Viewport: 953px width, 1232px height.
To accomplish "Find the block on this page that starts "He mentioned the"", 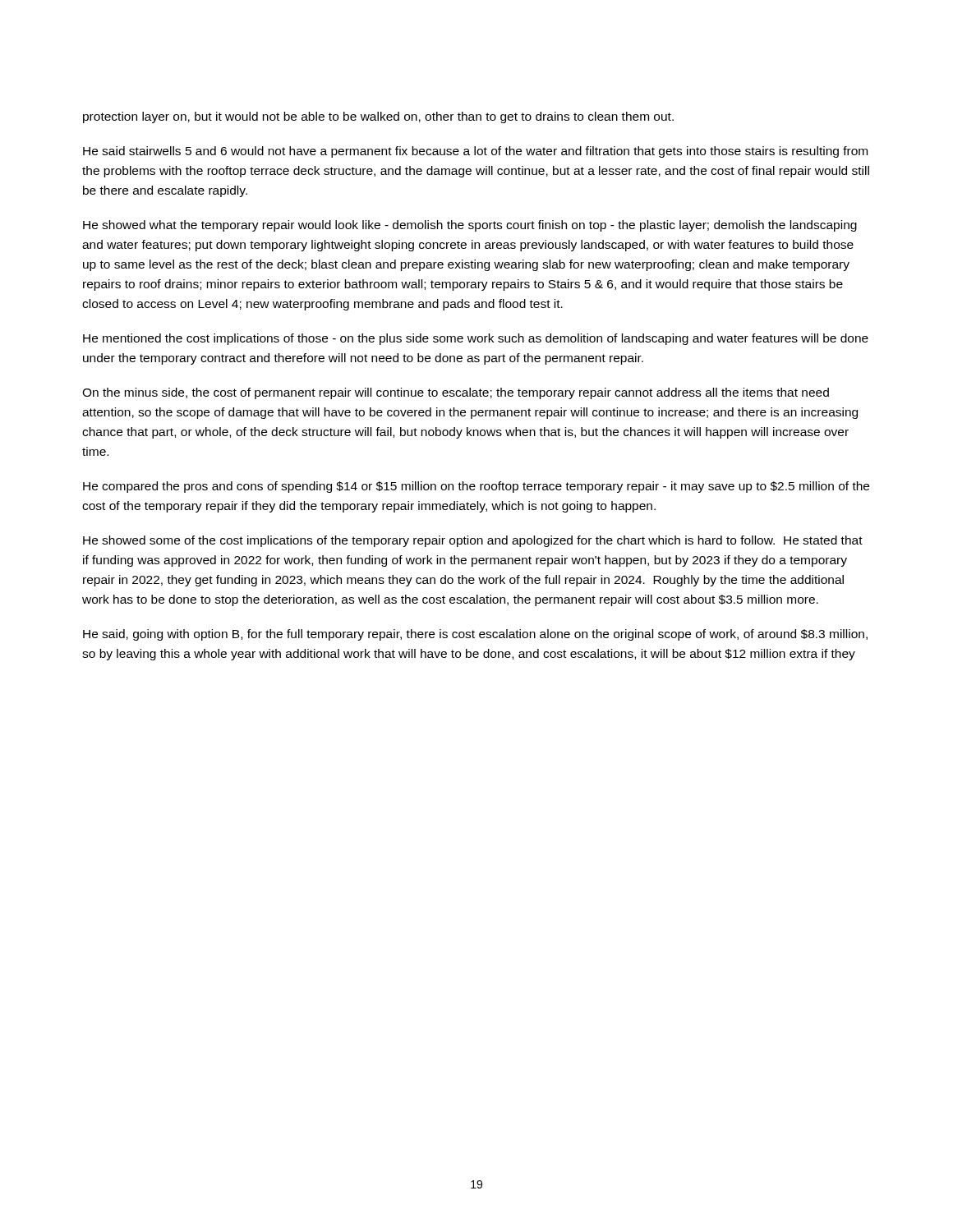I will [x=475, y=348].
